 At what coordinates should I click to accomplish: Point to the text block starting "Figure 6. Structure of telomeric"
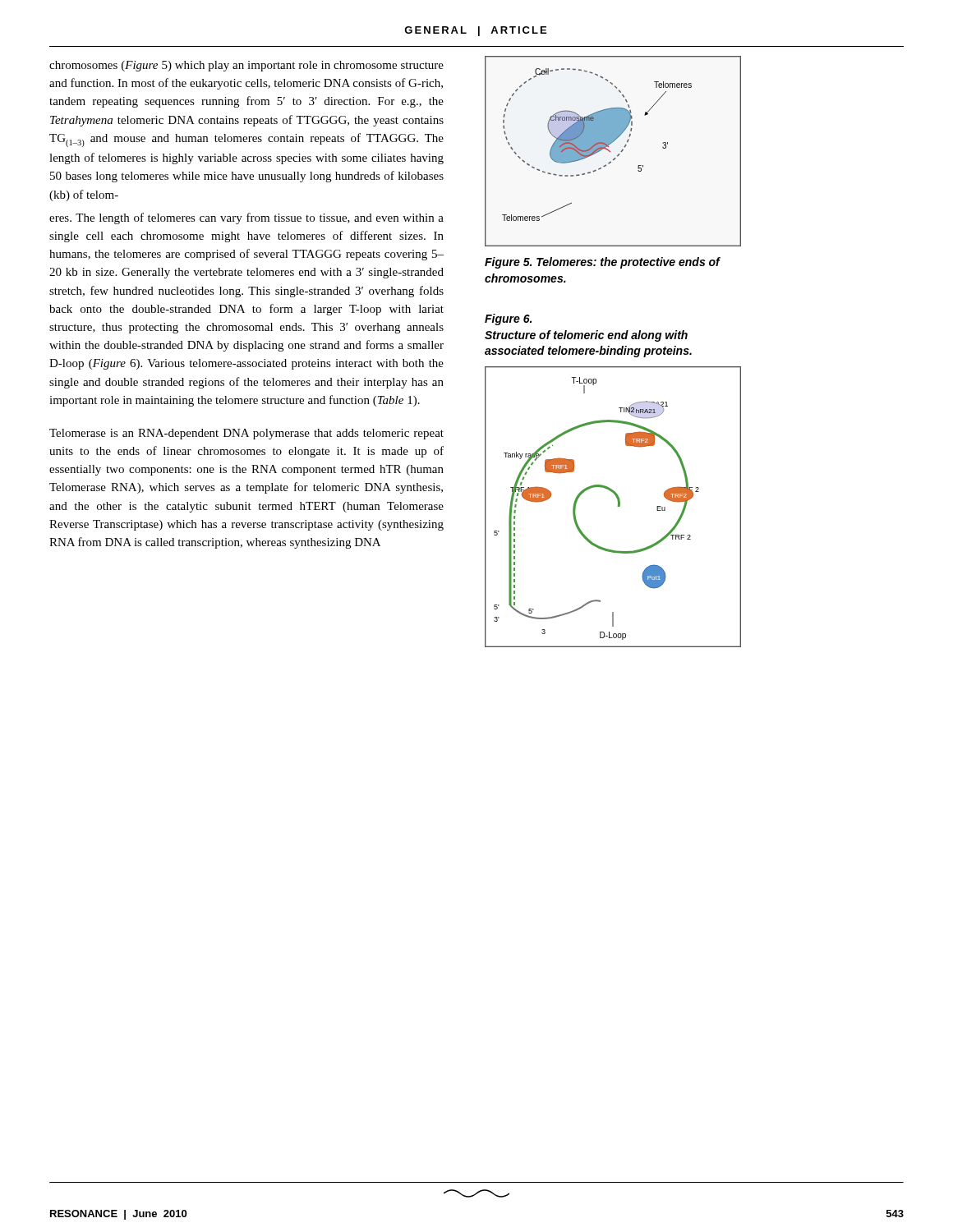click(589, 335)
